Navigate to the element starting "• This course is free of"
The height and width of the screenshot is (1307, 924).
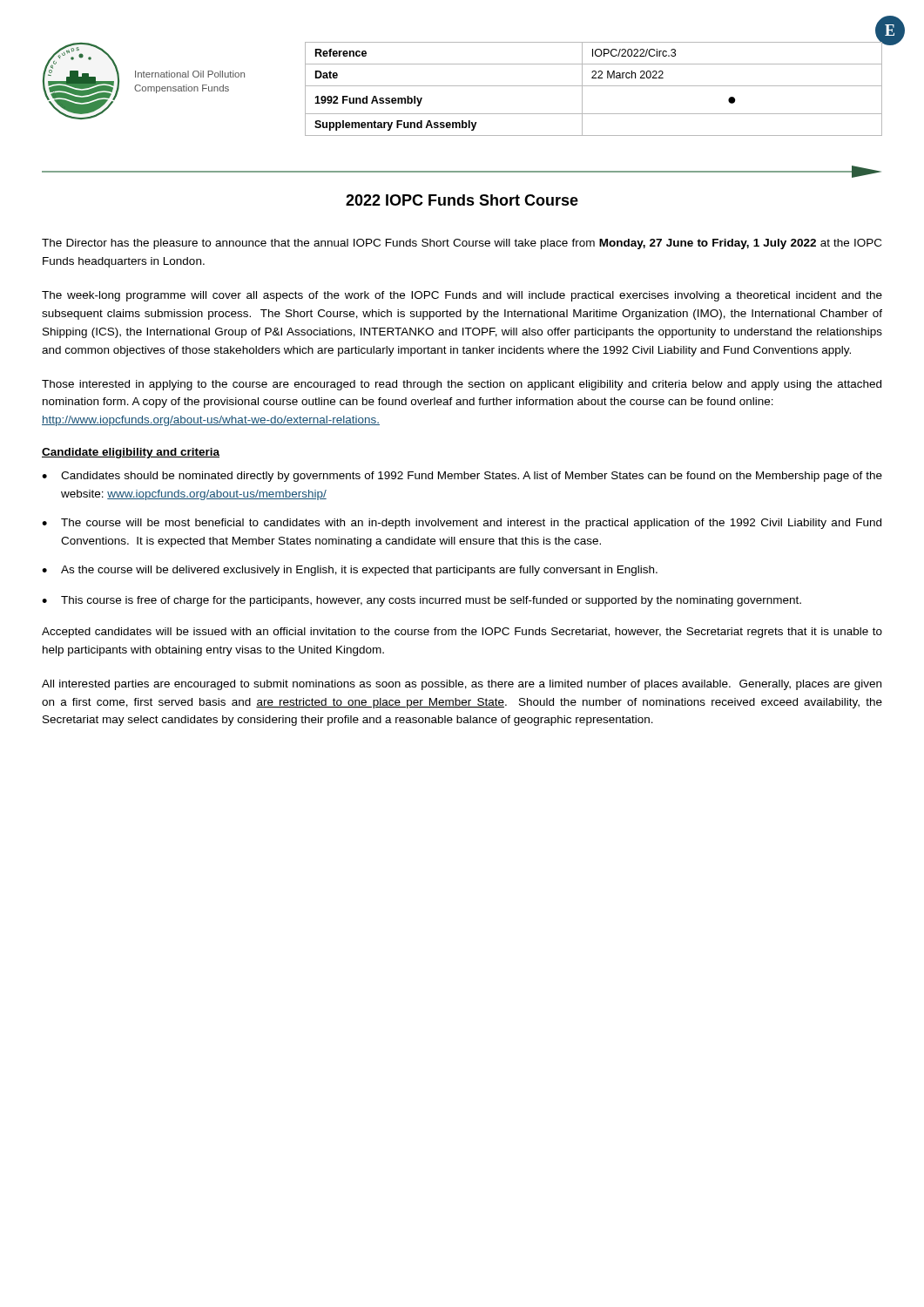[x=462, y=602]
